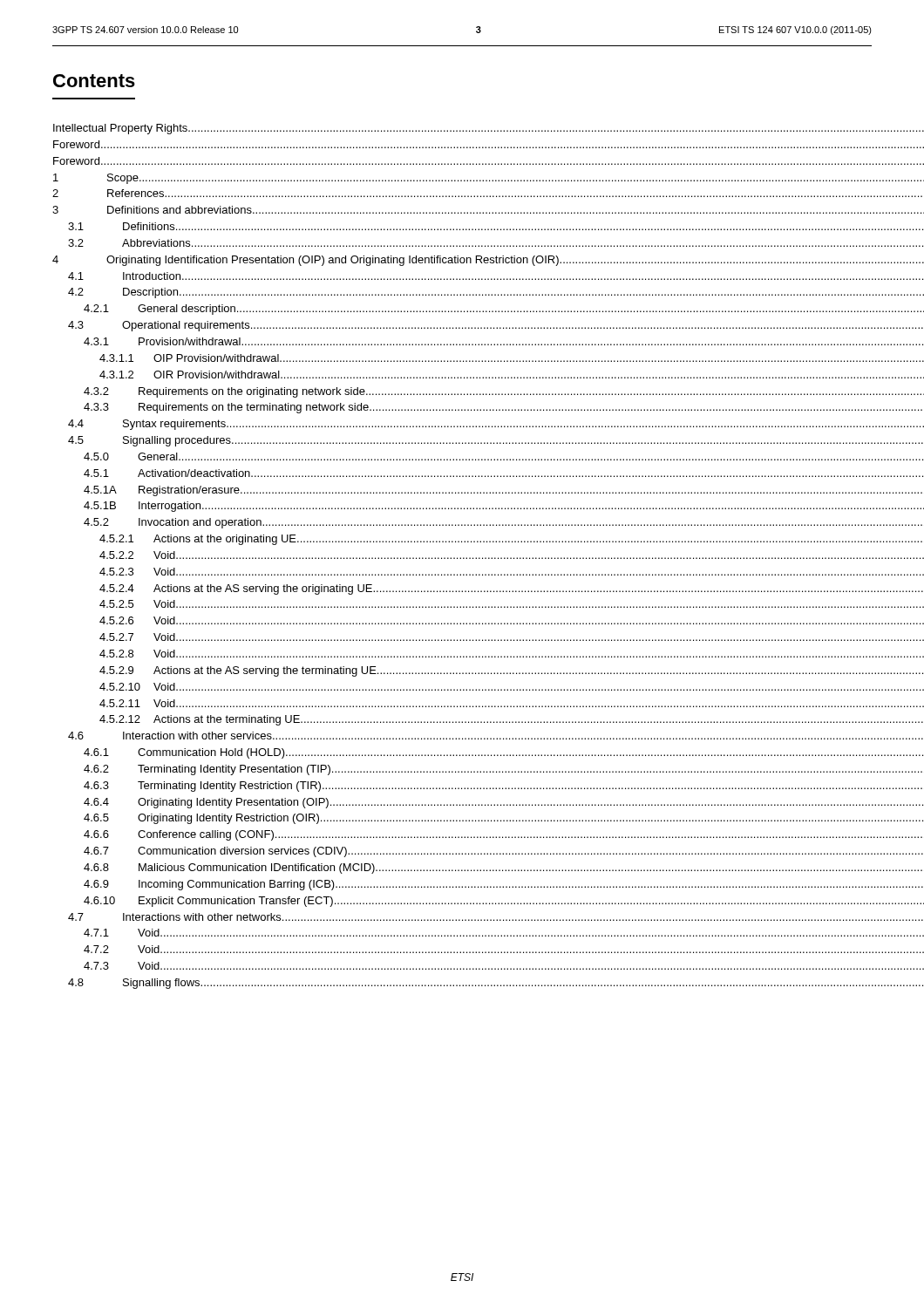The width and height of the screenshot is (924, 1308).
Task: Click on the text starting "4.8Signalling flows15"
Action: pos(462,983)
